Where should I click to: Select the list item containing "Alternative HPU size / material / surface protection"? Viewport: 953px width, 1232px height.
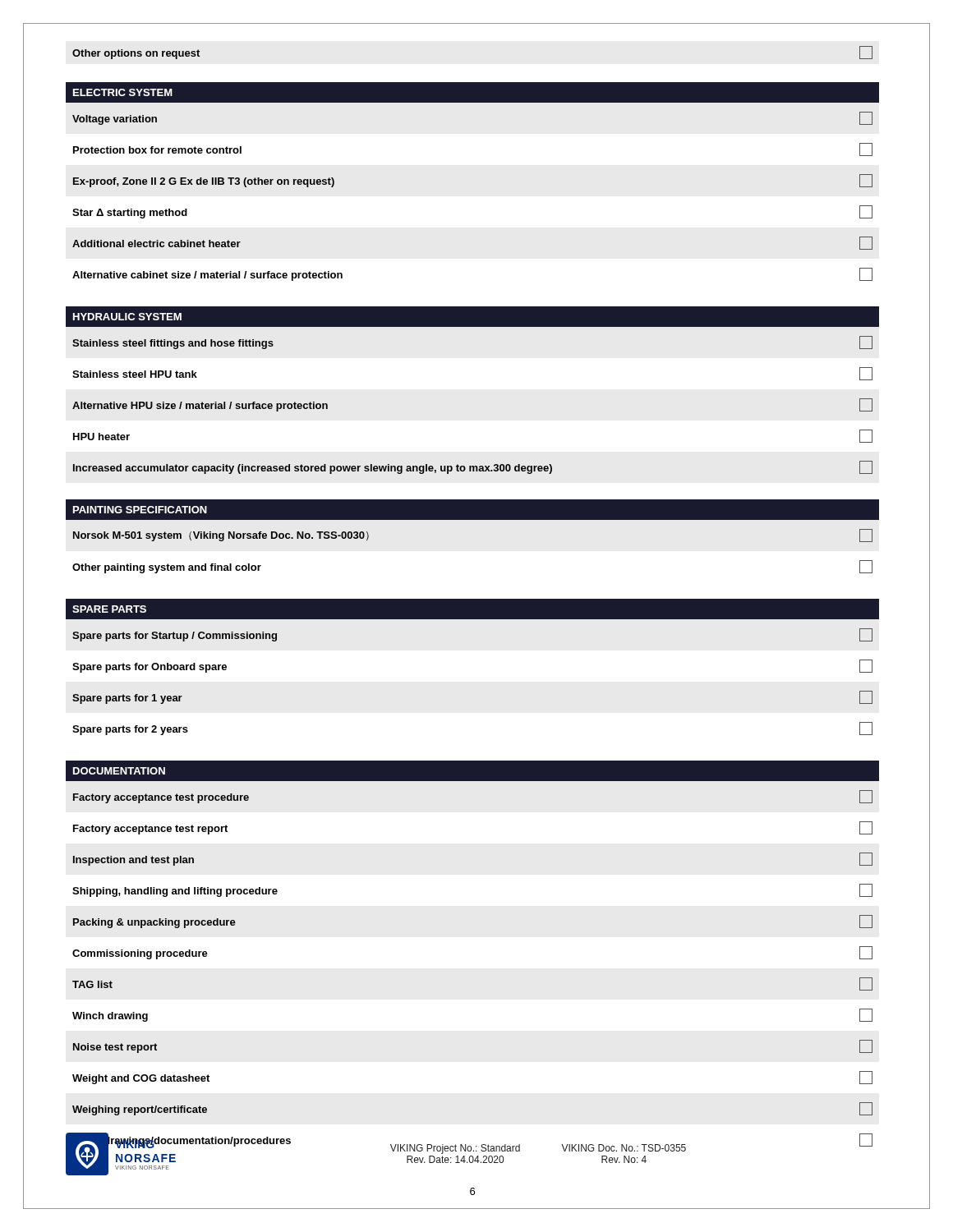pos(199,405)
